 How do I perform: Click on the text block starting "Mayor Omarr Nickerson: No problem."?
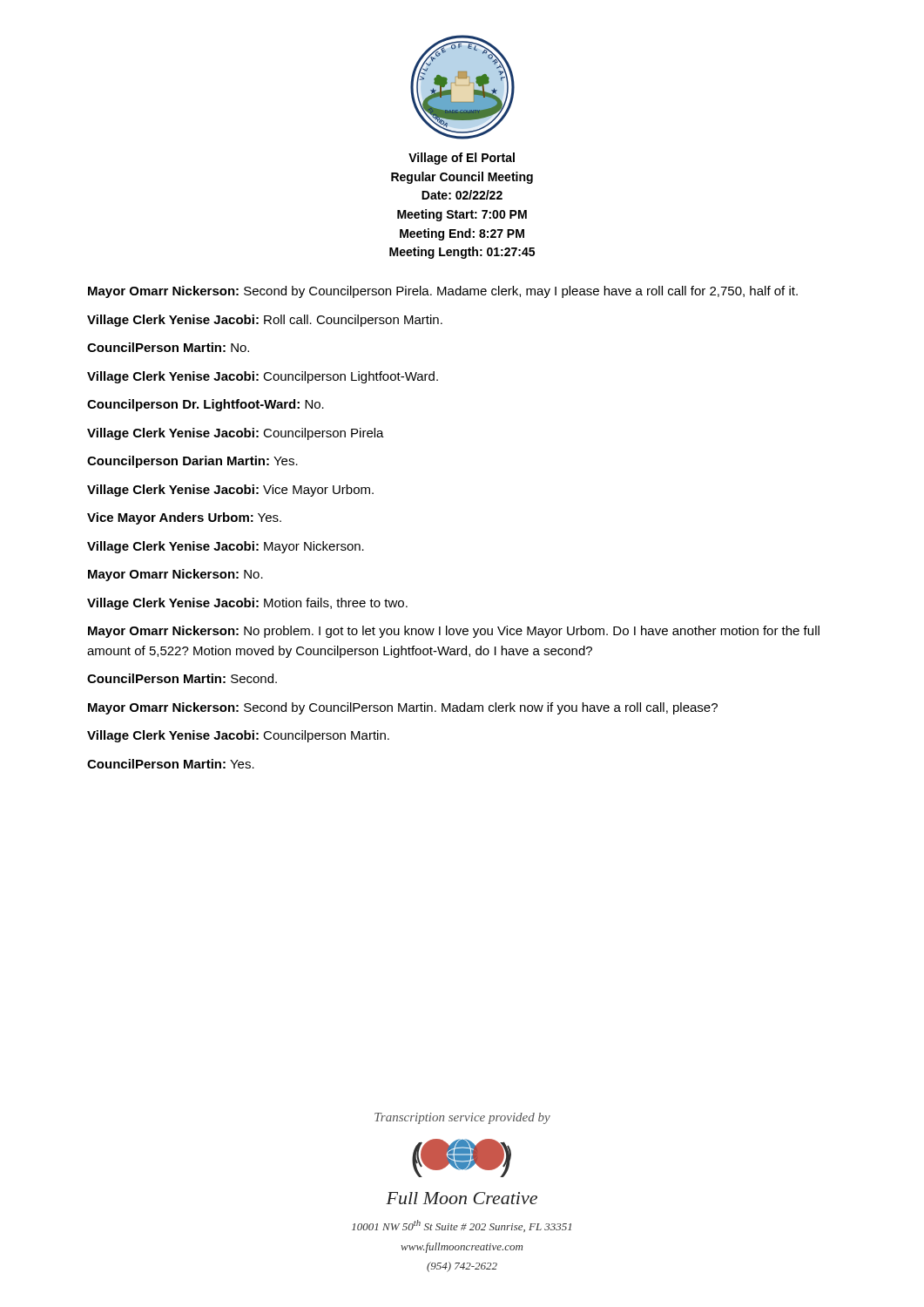pyautogui.click(x=462, y=641)
